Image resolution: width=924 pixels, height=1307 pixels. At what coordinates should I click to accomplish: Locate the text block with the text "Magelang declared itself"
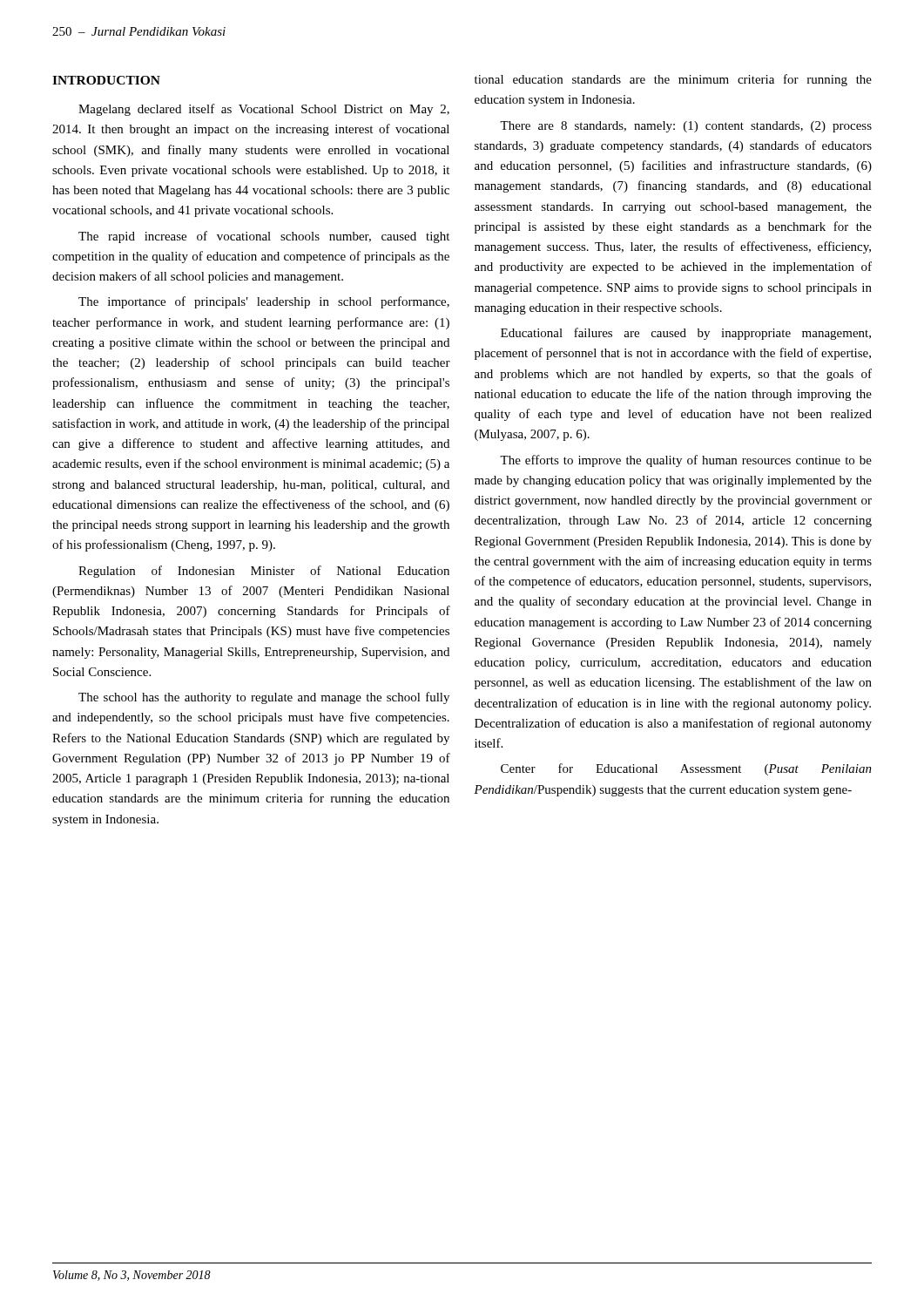[x=251, y=160]
